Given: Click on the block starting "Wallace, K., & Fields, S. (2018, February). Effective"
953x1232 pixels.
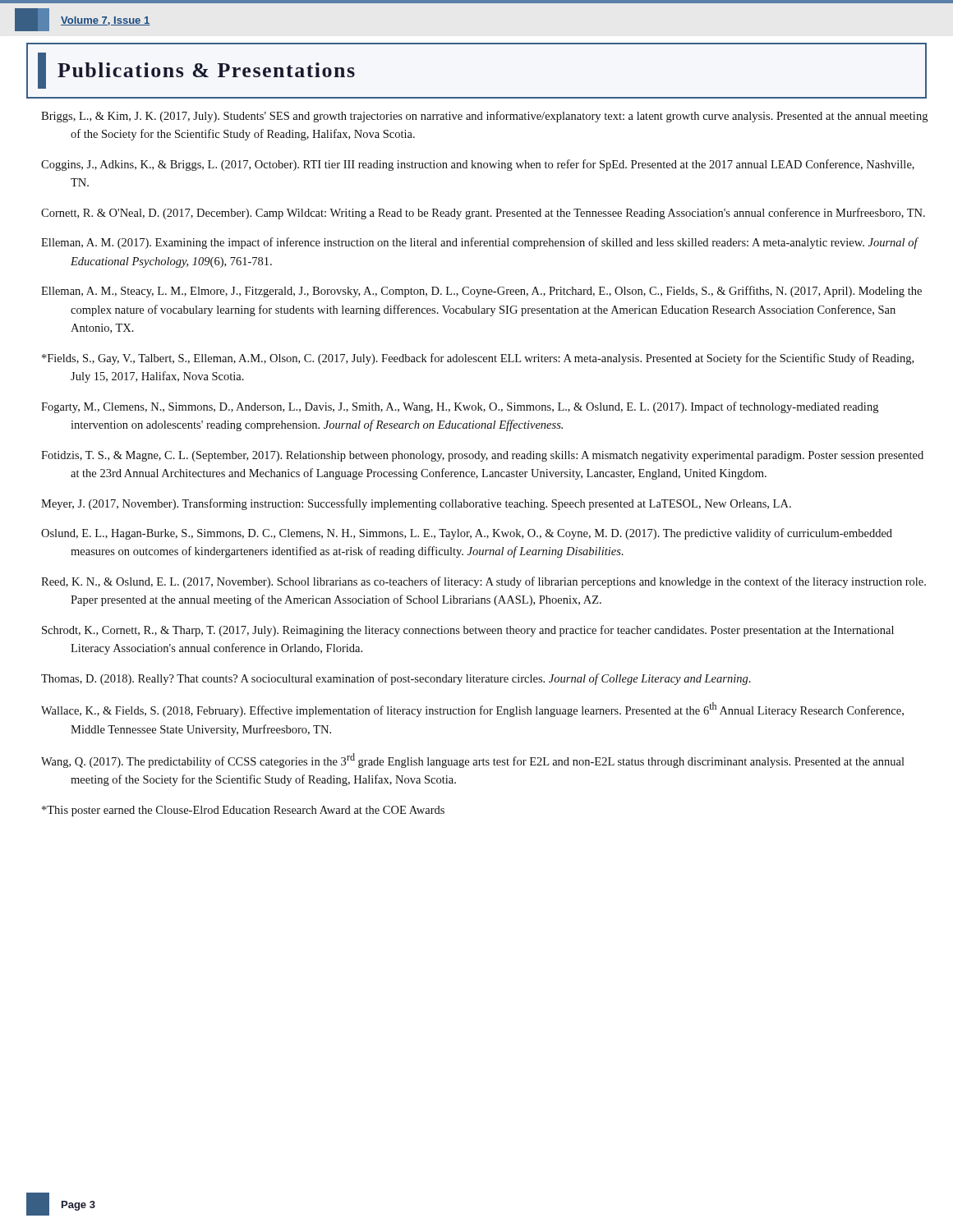Looking at the screenshot, I should tap(473, 718).
